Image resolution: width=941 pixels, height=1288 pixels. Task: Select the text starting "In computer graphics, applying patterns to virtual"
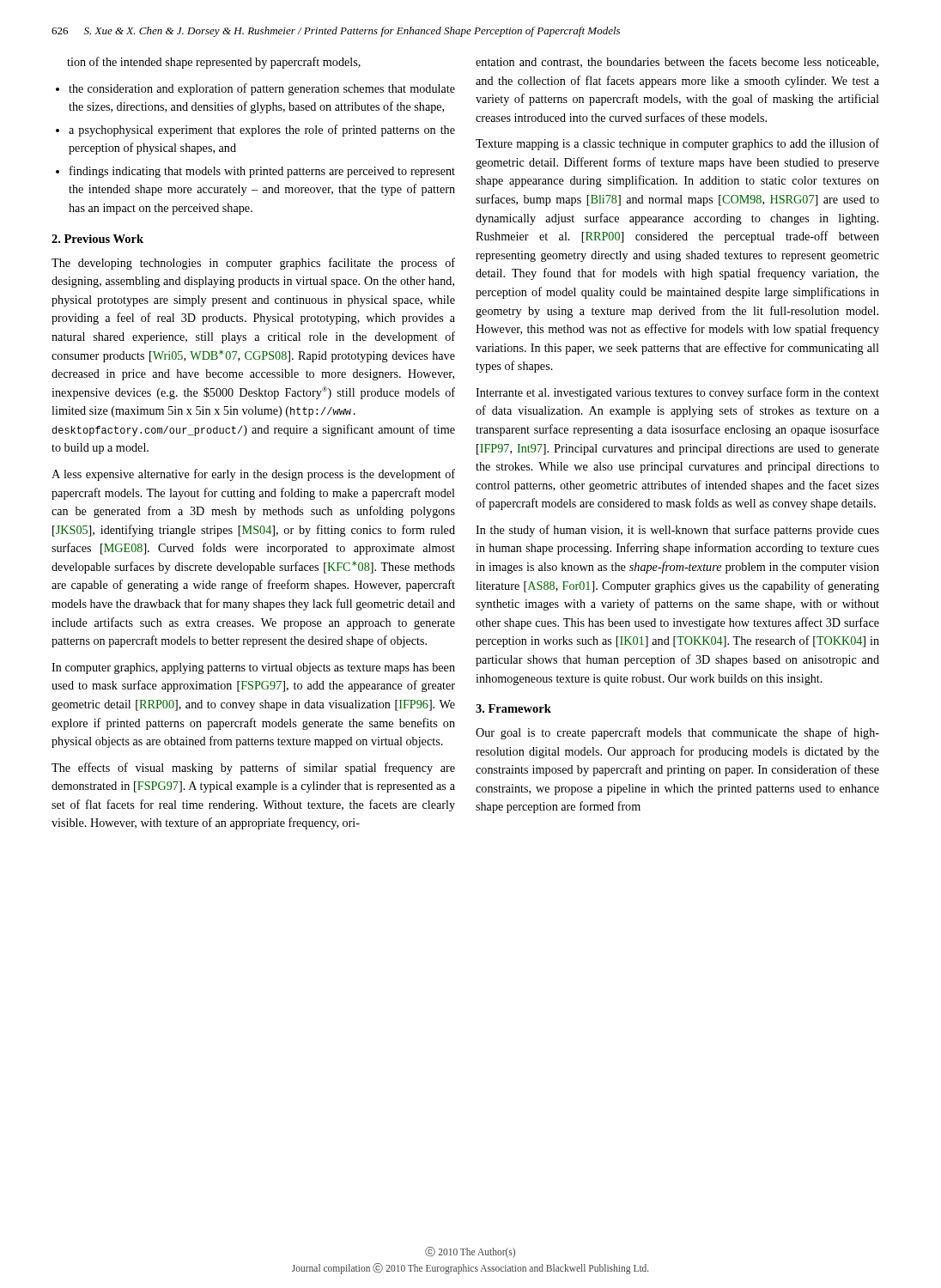[253, 705]
